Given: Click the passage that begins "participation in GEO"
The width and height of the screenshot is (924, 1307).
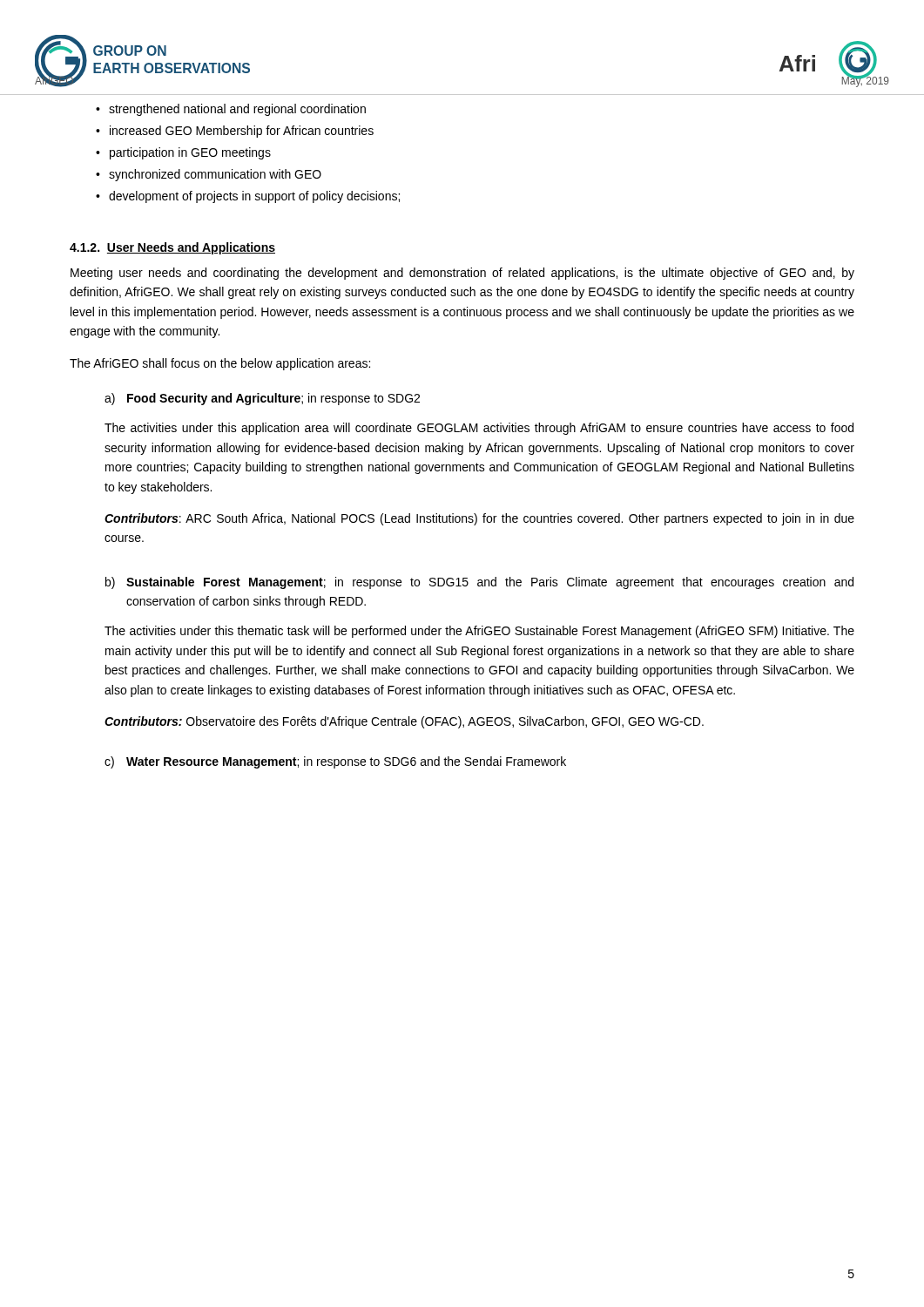Looking at the screenshot, I should pyautogui.click(x=190, y=152).
